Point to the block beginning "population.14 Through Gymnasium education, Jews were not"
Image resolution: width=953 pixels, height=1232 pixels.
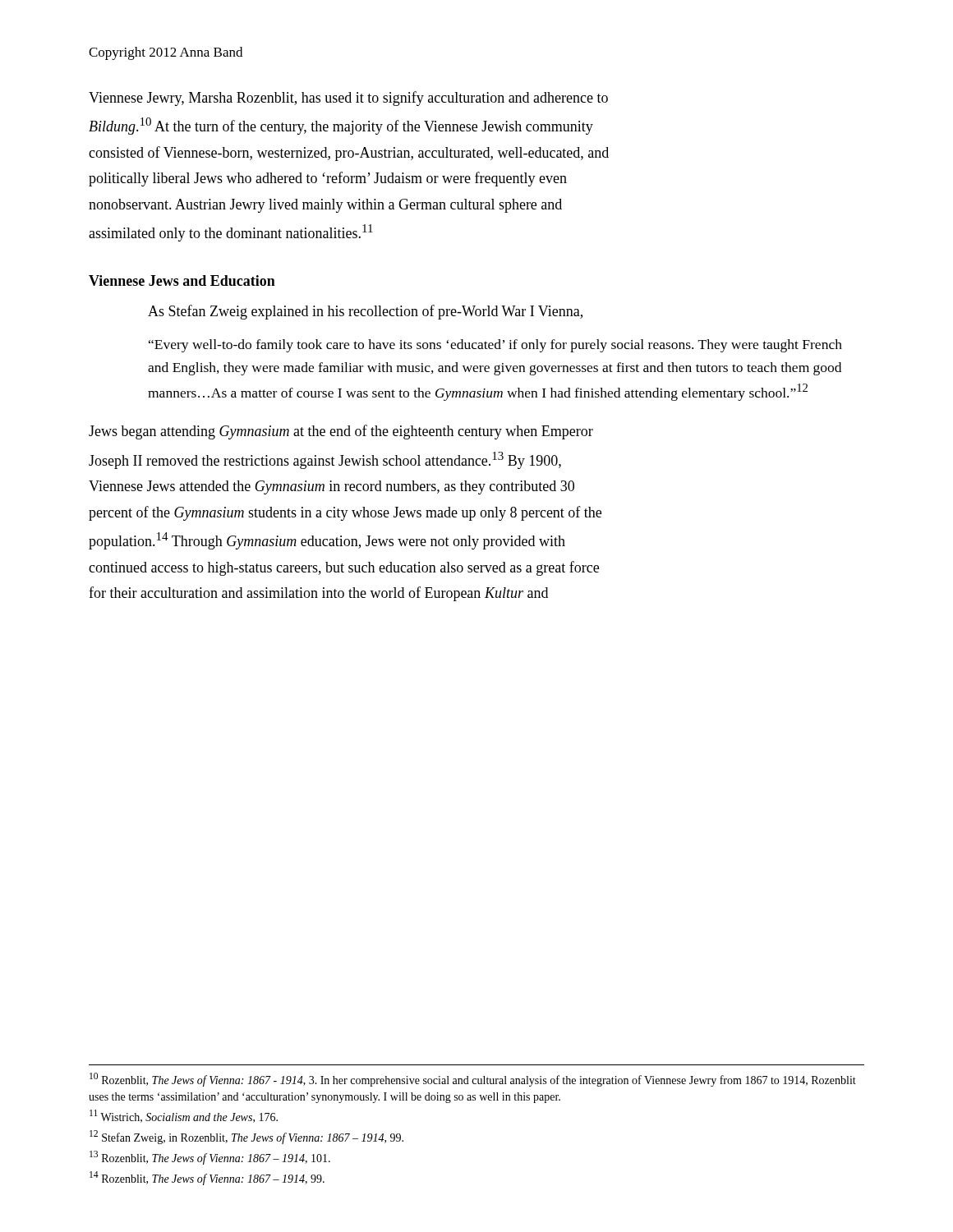[x=327, y=540]
